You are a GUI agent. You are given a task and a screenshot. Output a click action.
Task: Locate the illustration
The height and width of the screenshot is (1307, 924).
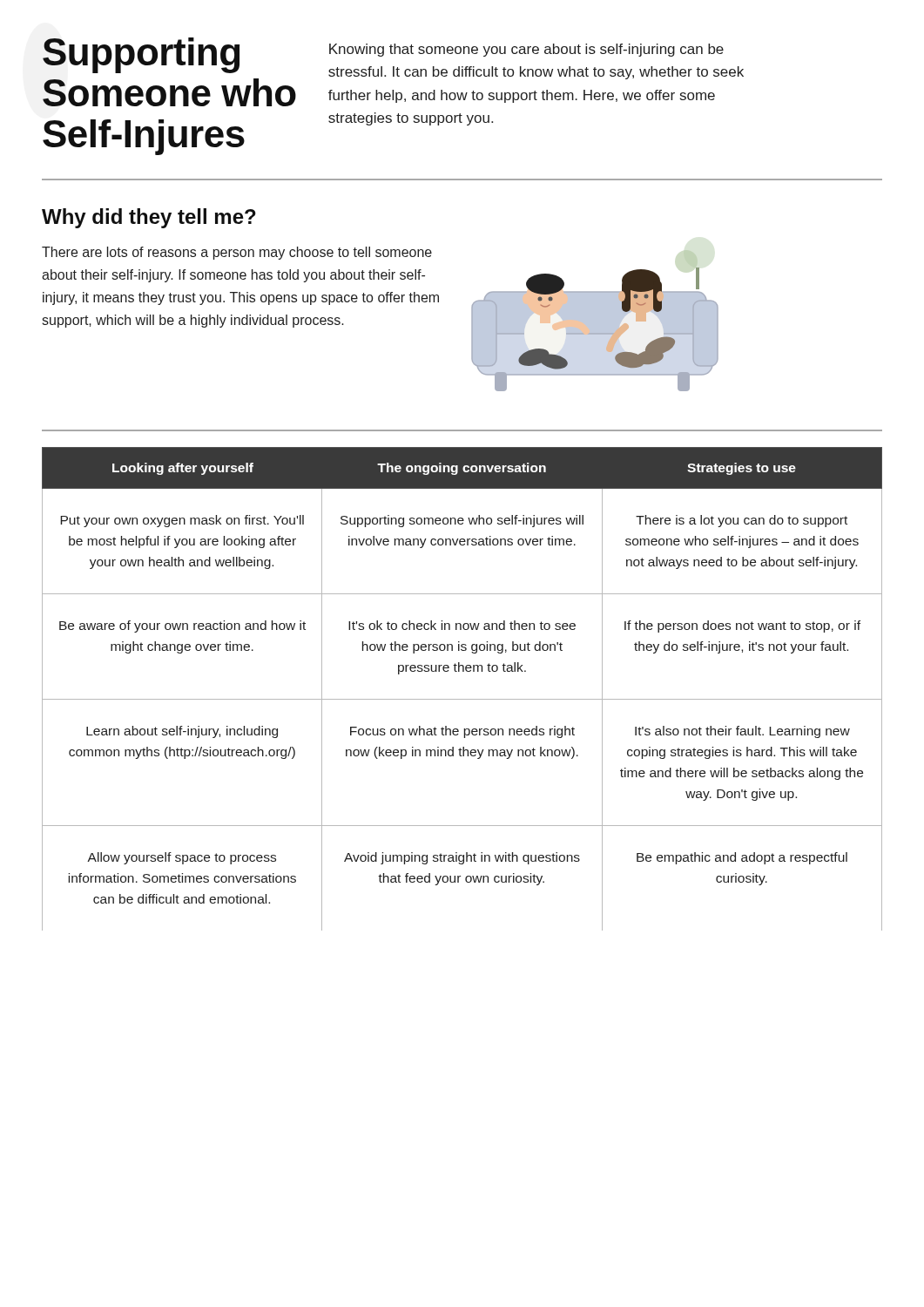[x=590, y=305]
